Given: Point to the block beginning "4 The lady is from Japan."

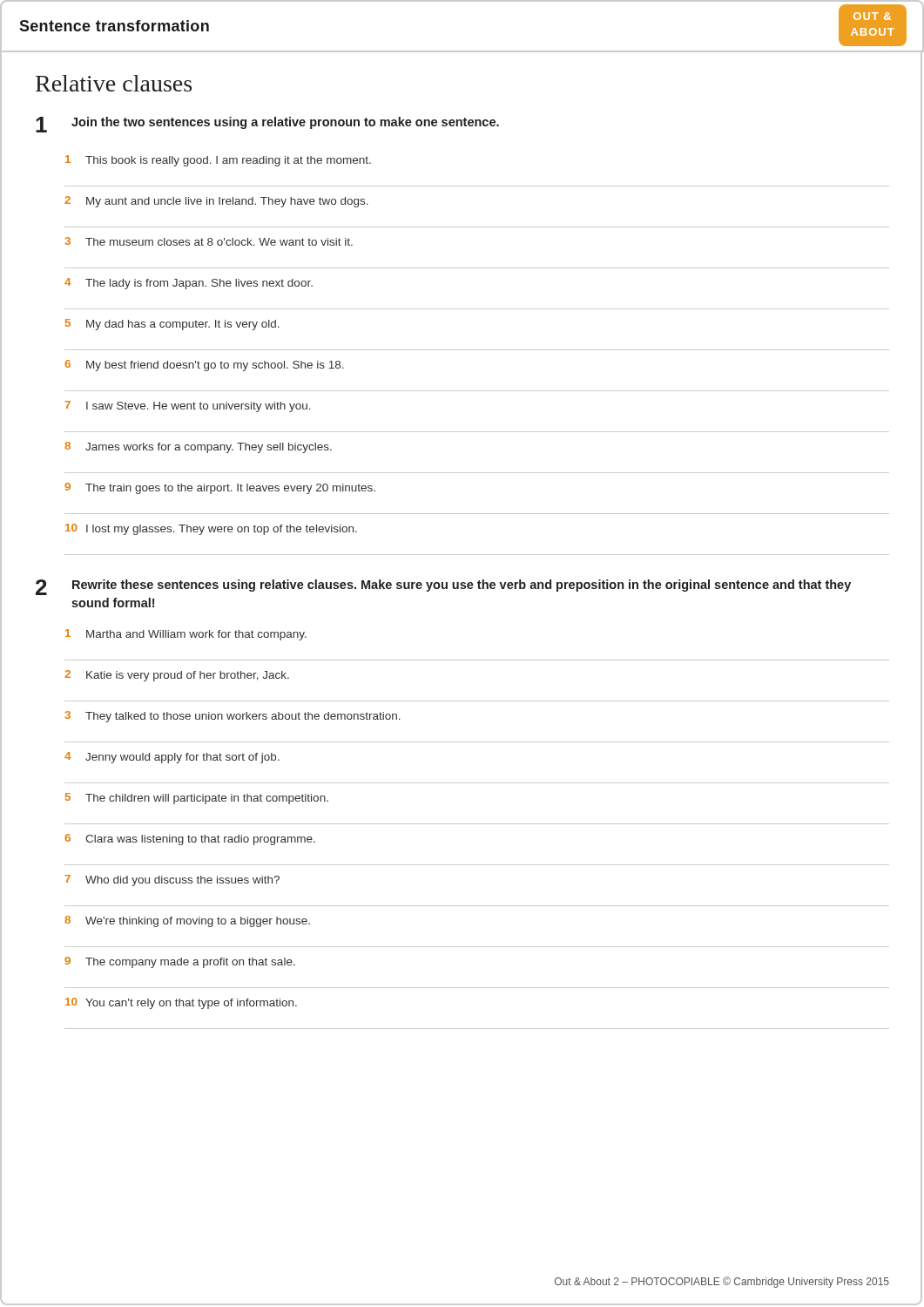Looking at the screenshot, I should (189, 284).
